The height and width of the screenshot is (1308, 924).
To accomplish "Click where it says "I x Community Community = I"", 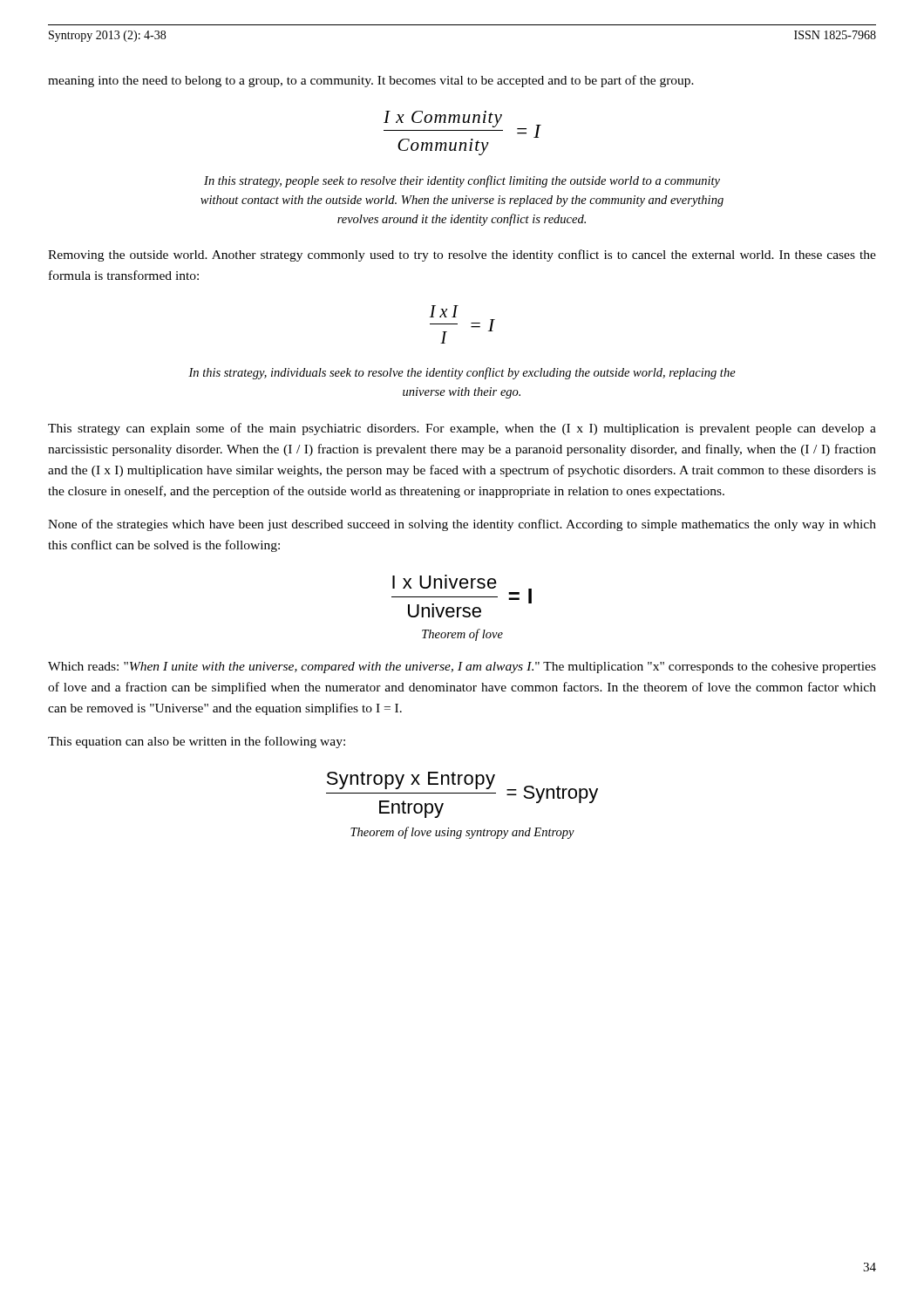I will point(462,131).
